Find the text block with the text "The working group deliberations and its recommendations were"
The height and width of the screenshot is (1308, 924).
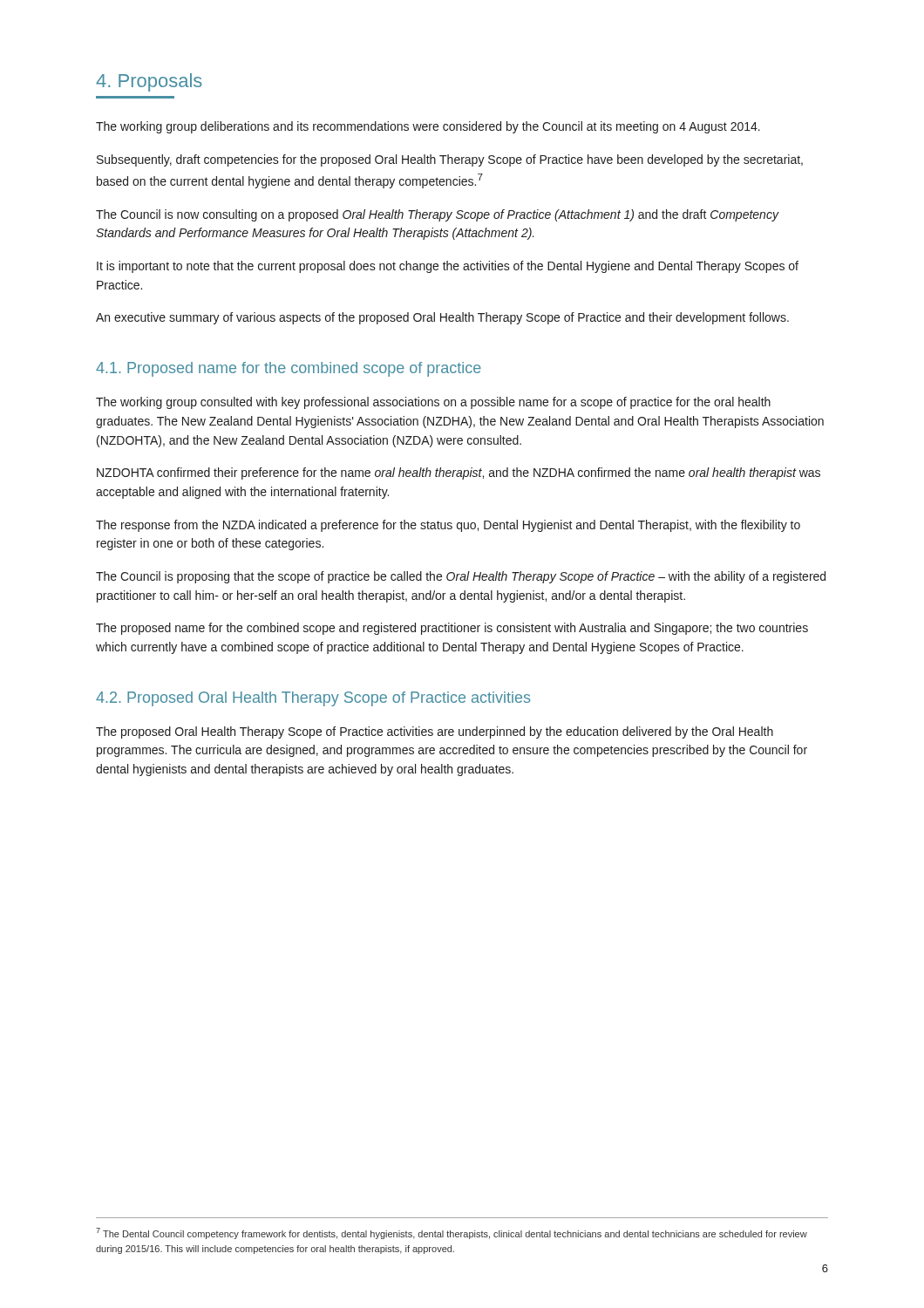(x=428, y=126)
